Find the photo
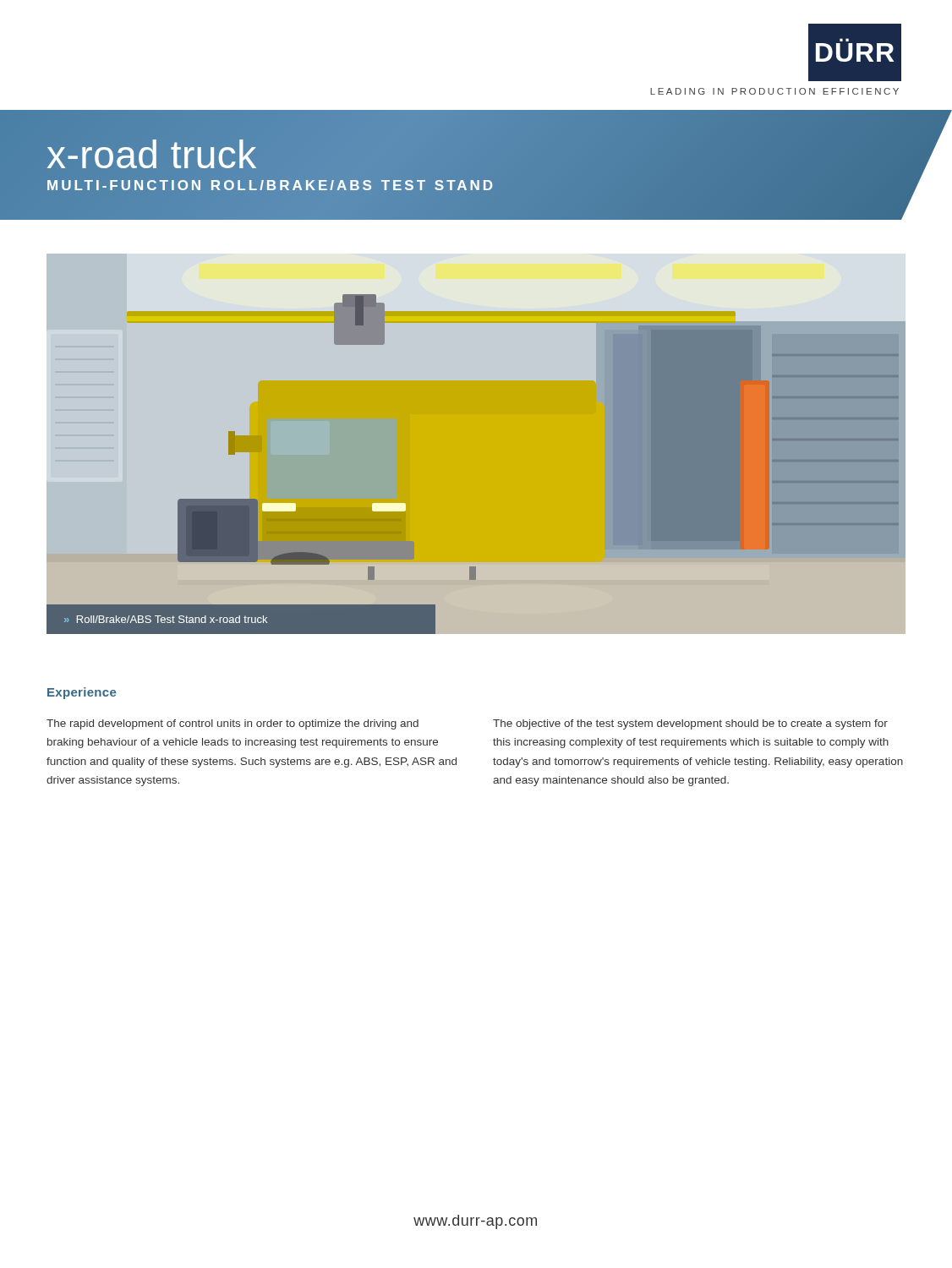Screen dimensions: 1268x952 (x=476, y=444)
